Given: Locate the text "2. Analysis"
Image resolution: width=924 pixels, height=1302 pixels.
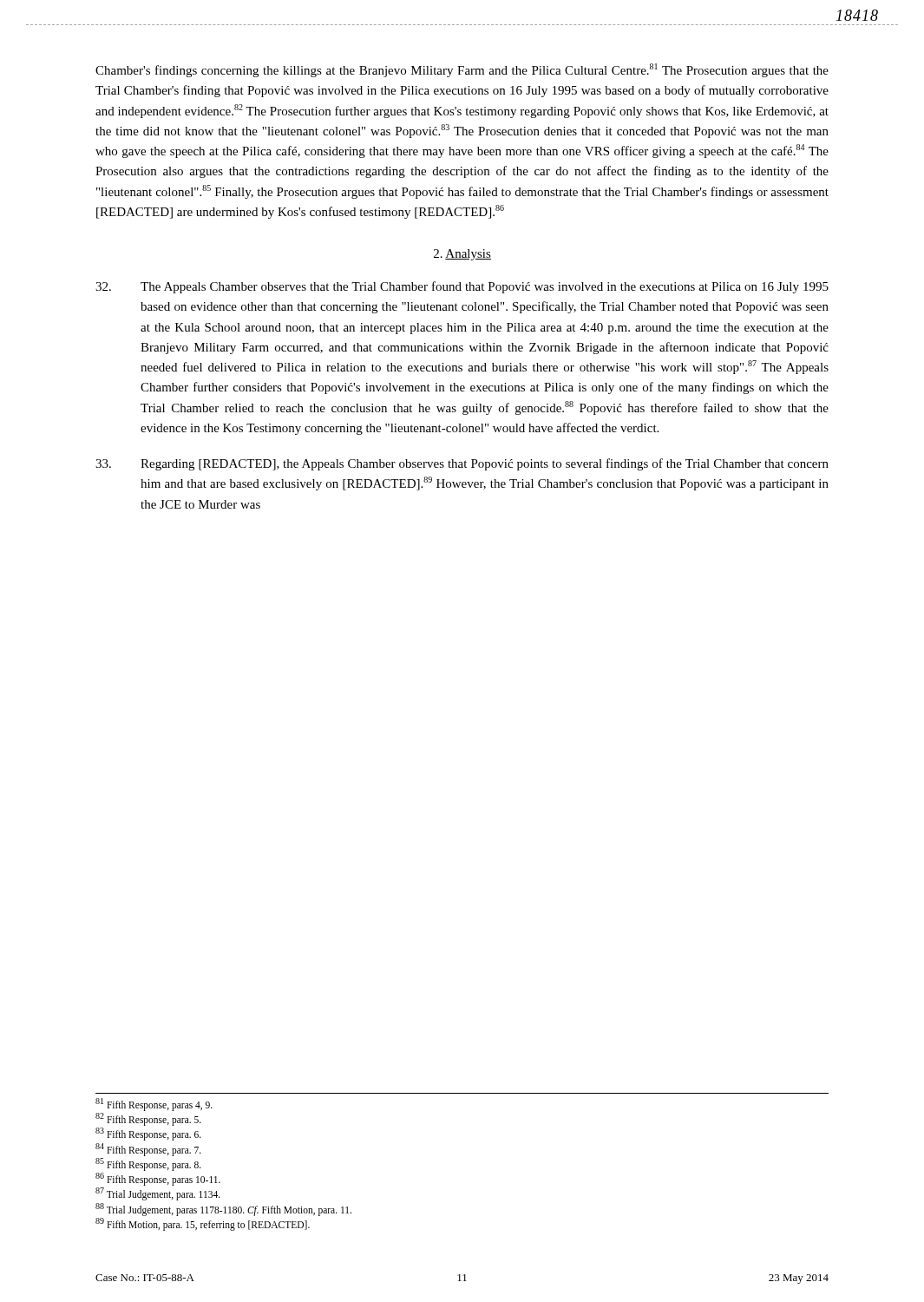Looking at the screenshot, I should [x=462, y=253].
